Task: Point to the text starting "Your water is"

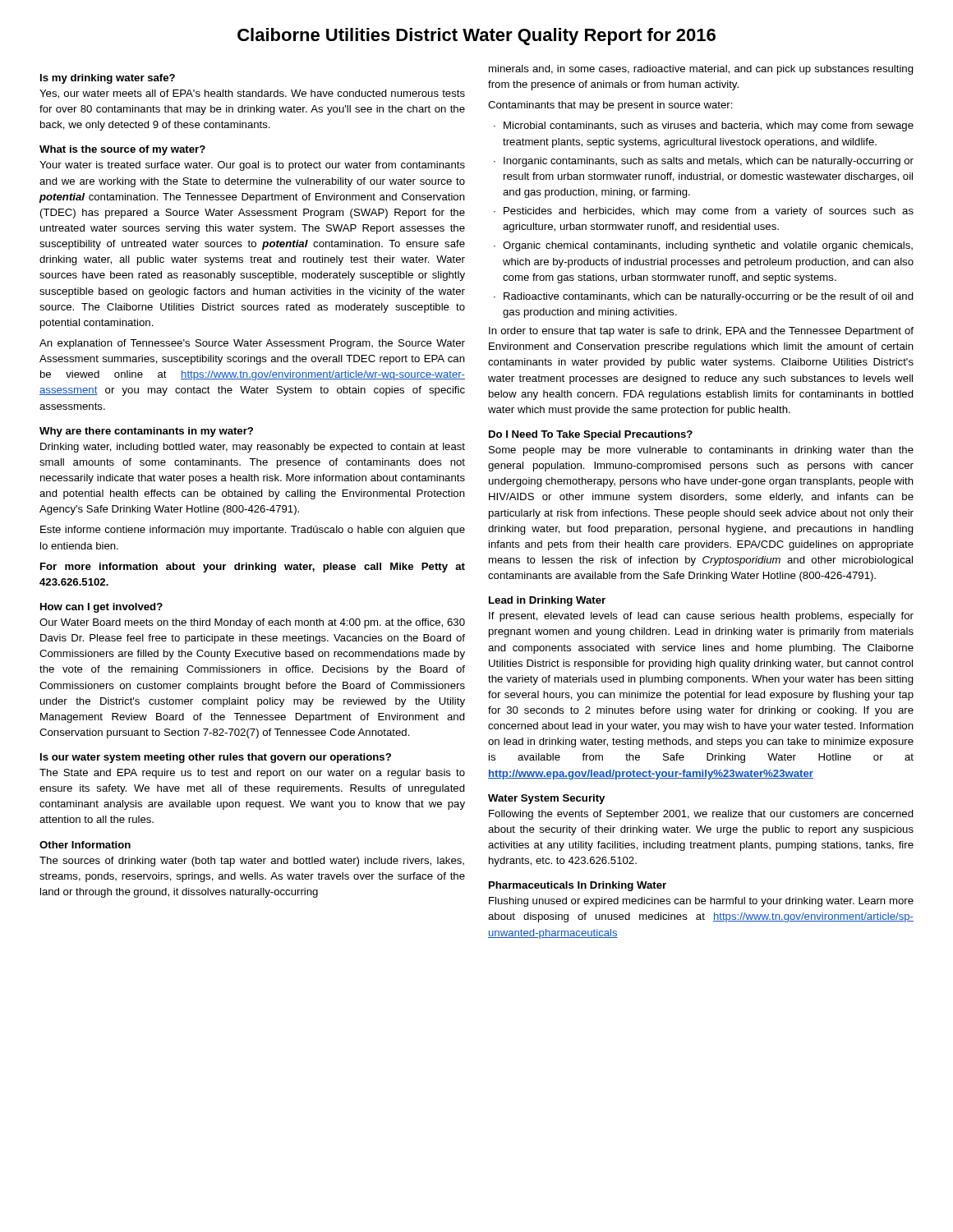Action: [x=252, y=285]
